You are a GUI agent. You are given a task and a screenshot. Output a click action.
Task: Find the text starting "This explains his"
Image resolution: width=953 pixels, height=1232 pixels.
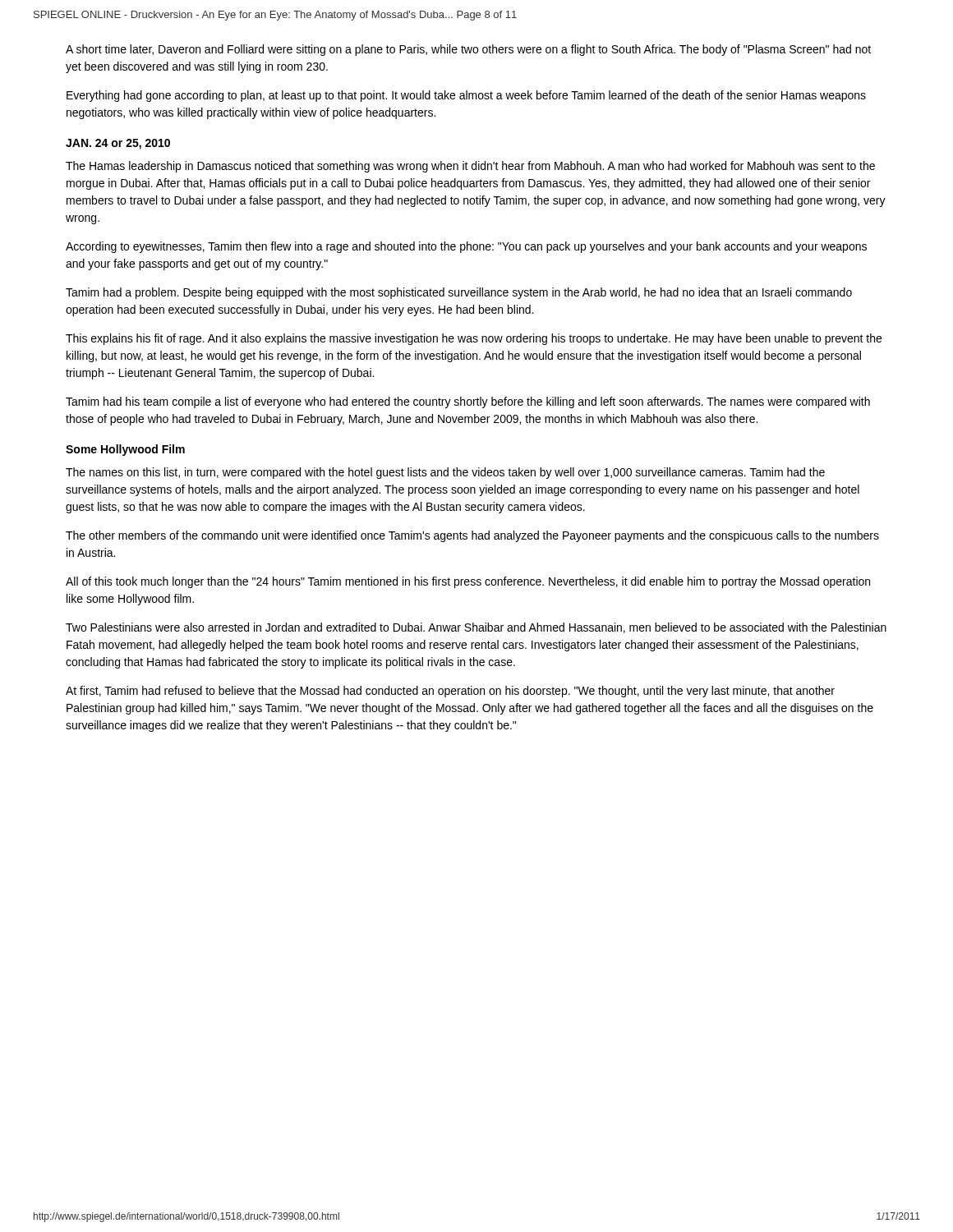coord(474,356)
